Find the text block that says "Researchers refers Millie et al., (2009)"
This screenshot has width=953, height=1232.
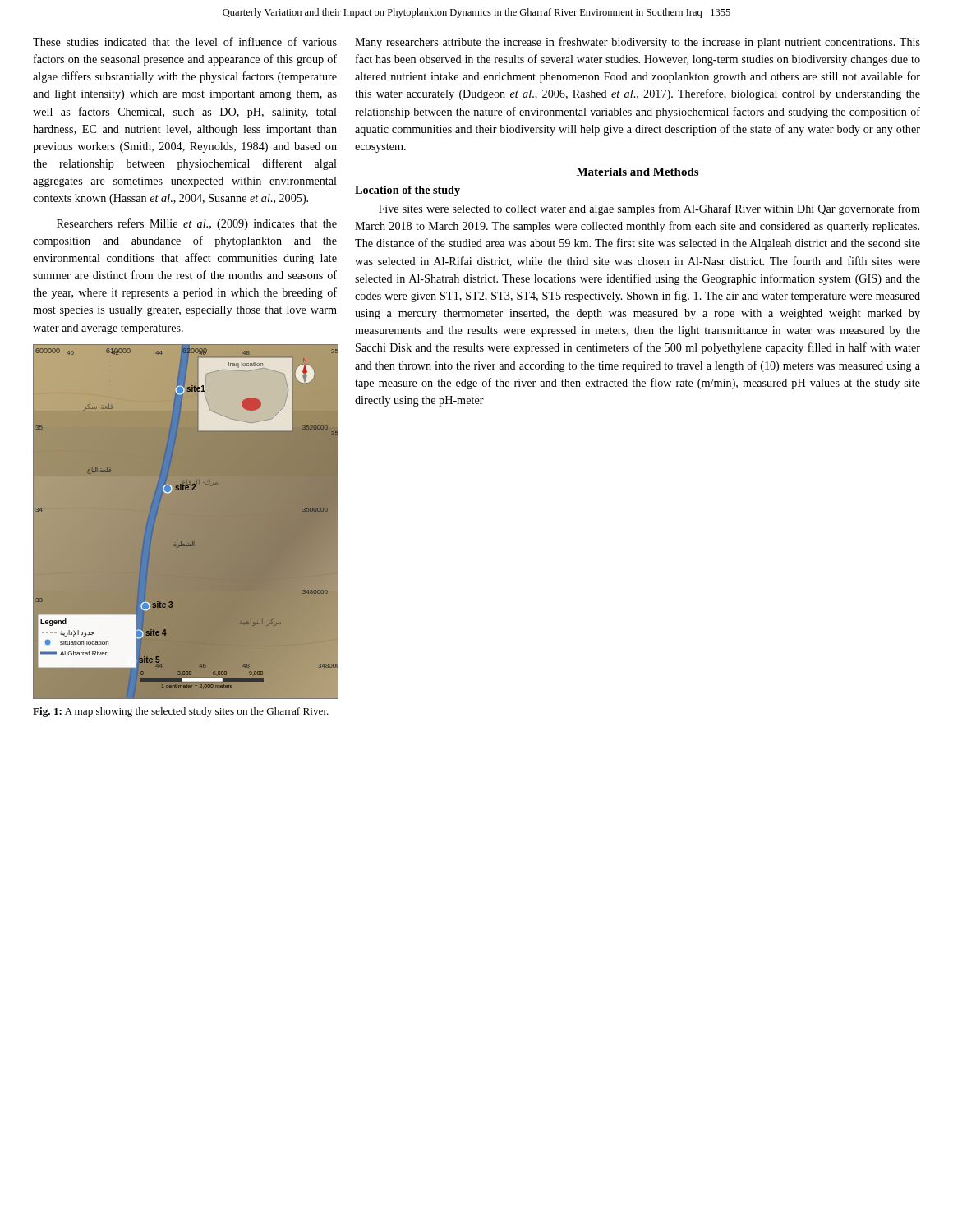pyautogui.click(x=185, y=276)
